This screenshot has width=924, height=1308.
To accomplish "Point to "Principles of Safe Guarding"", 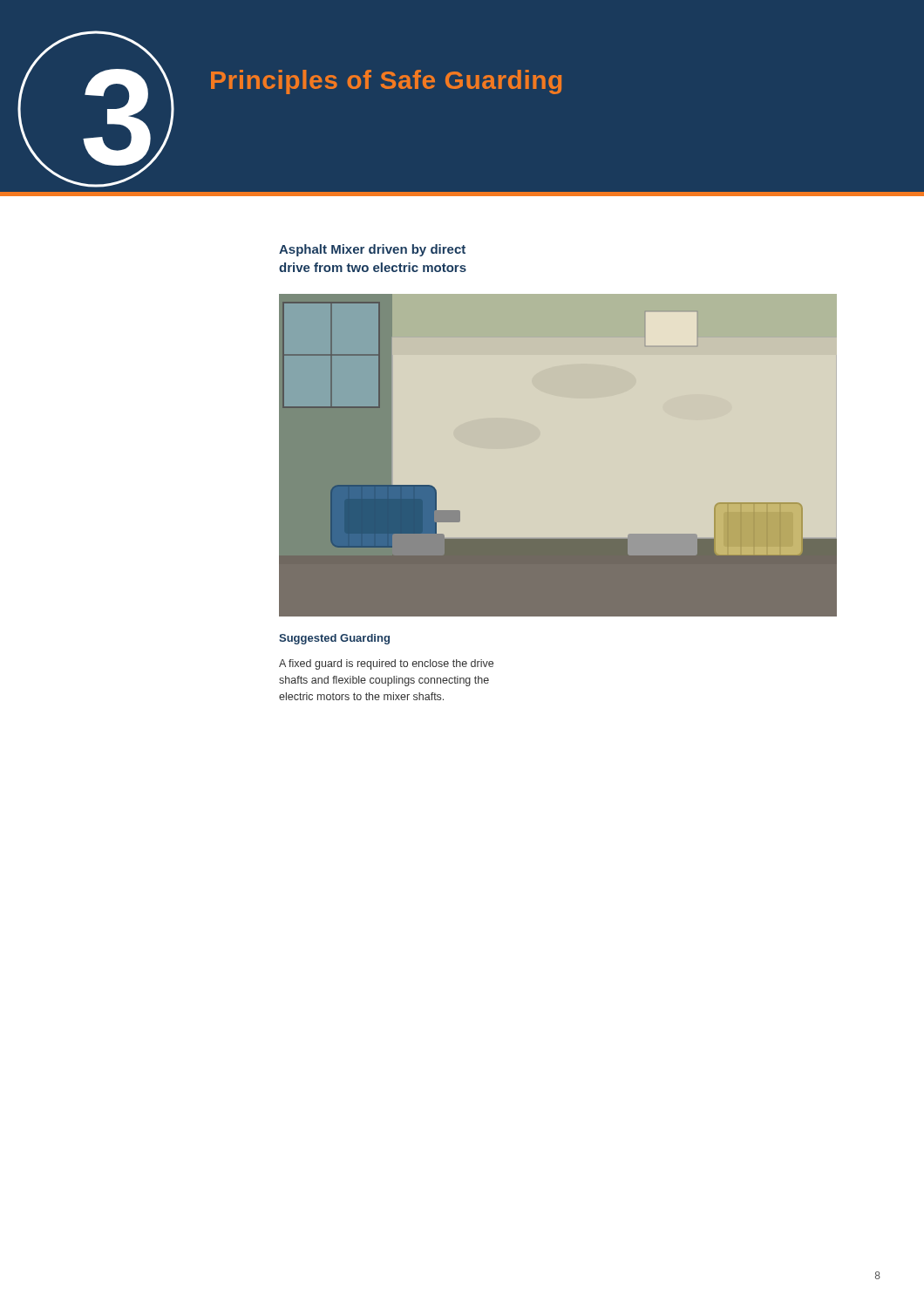I will coord(387,80).
